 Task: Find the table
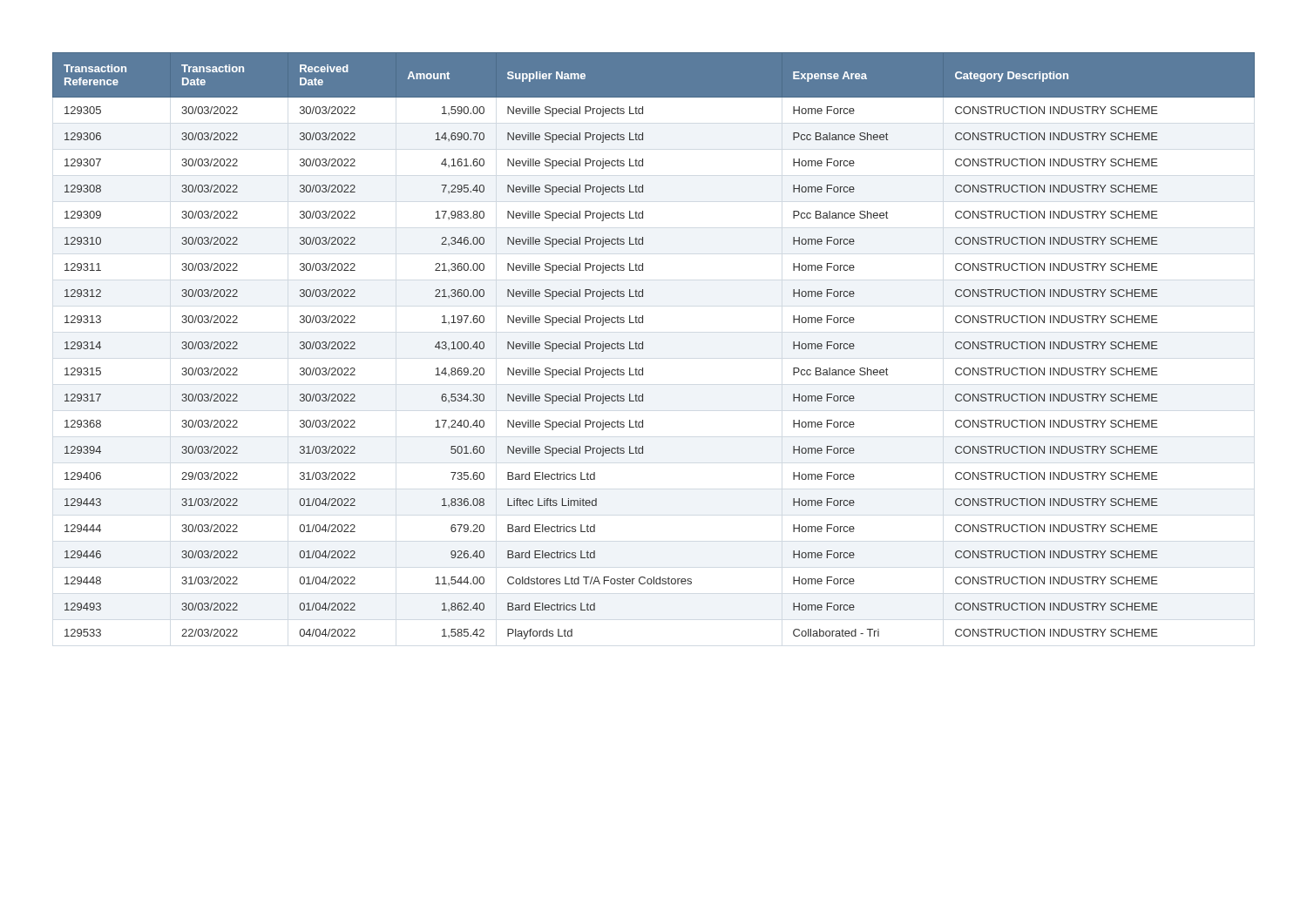coord(654,349)
